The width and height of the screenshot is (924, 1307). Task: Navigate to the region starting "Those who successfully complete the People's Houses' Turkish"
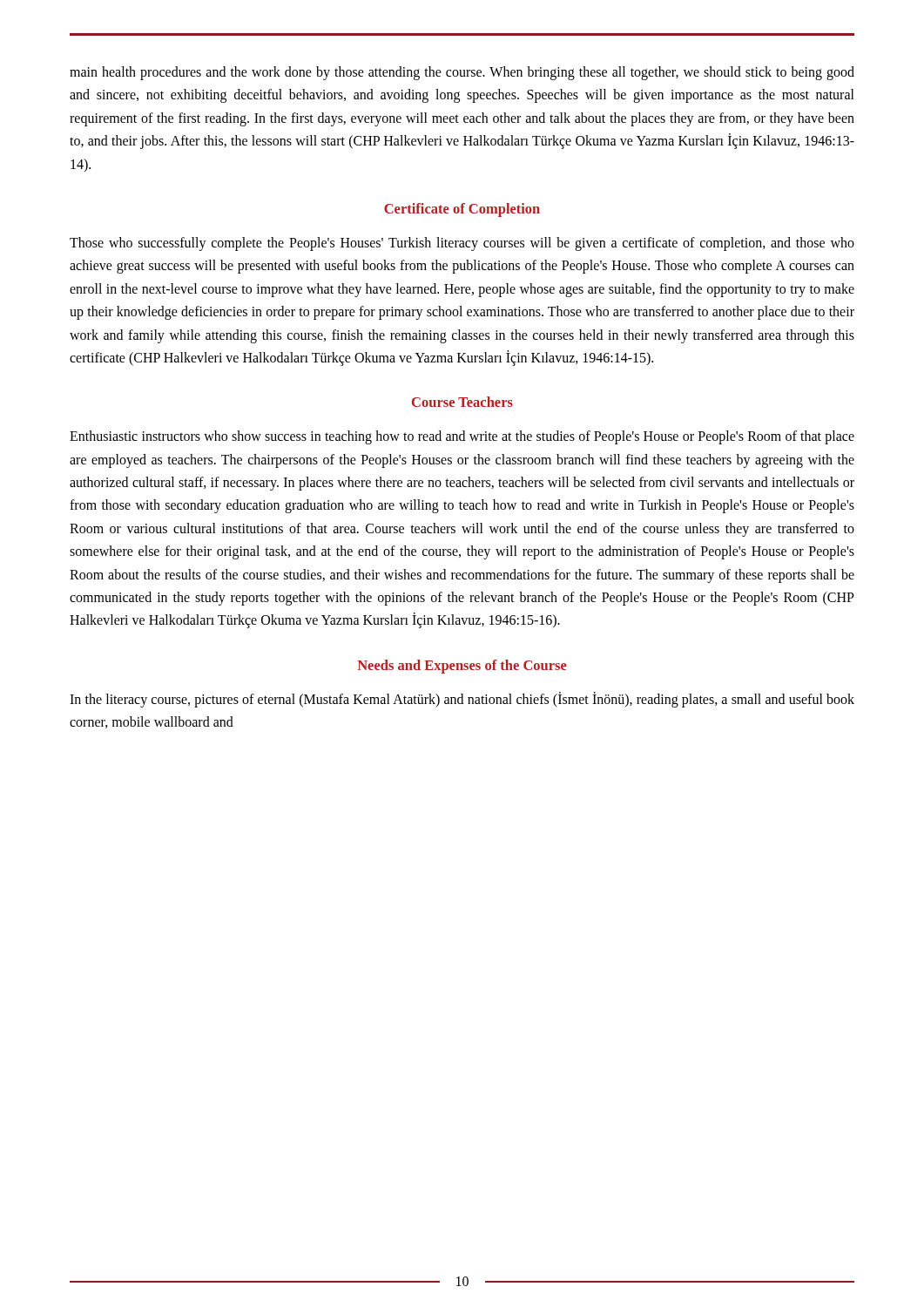pyautogui.click(x=462, y=301)
